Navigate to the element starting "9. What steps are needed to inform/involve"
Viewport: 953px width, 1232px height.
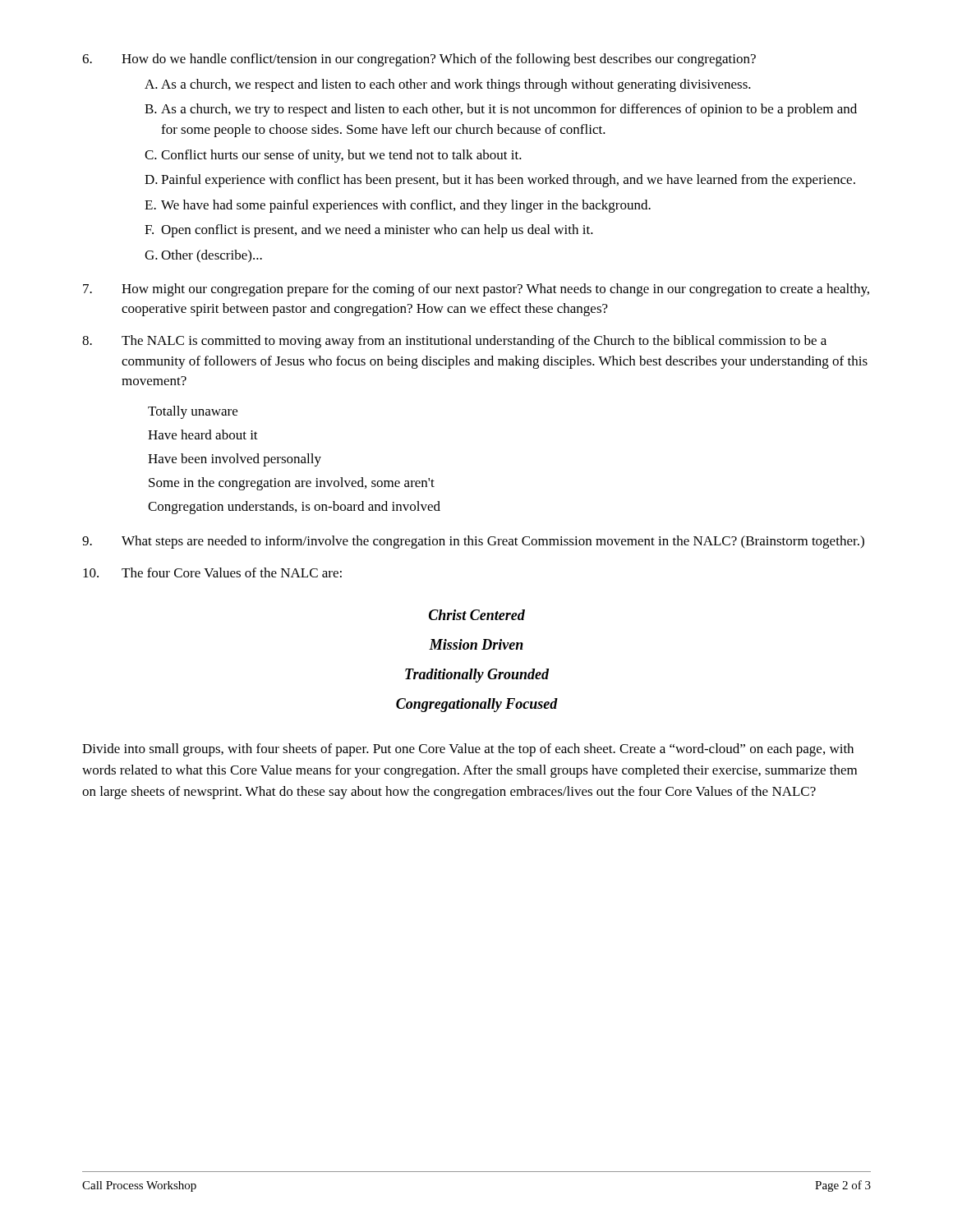tap(476, 542)
